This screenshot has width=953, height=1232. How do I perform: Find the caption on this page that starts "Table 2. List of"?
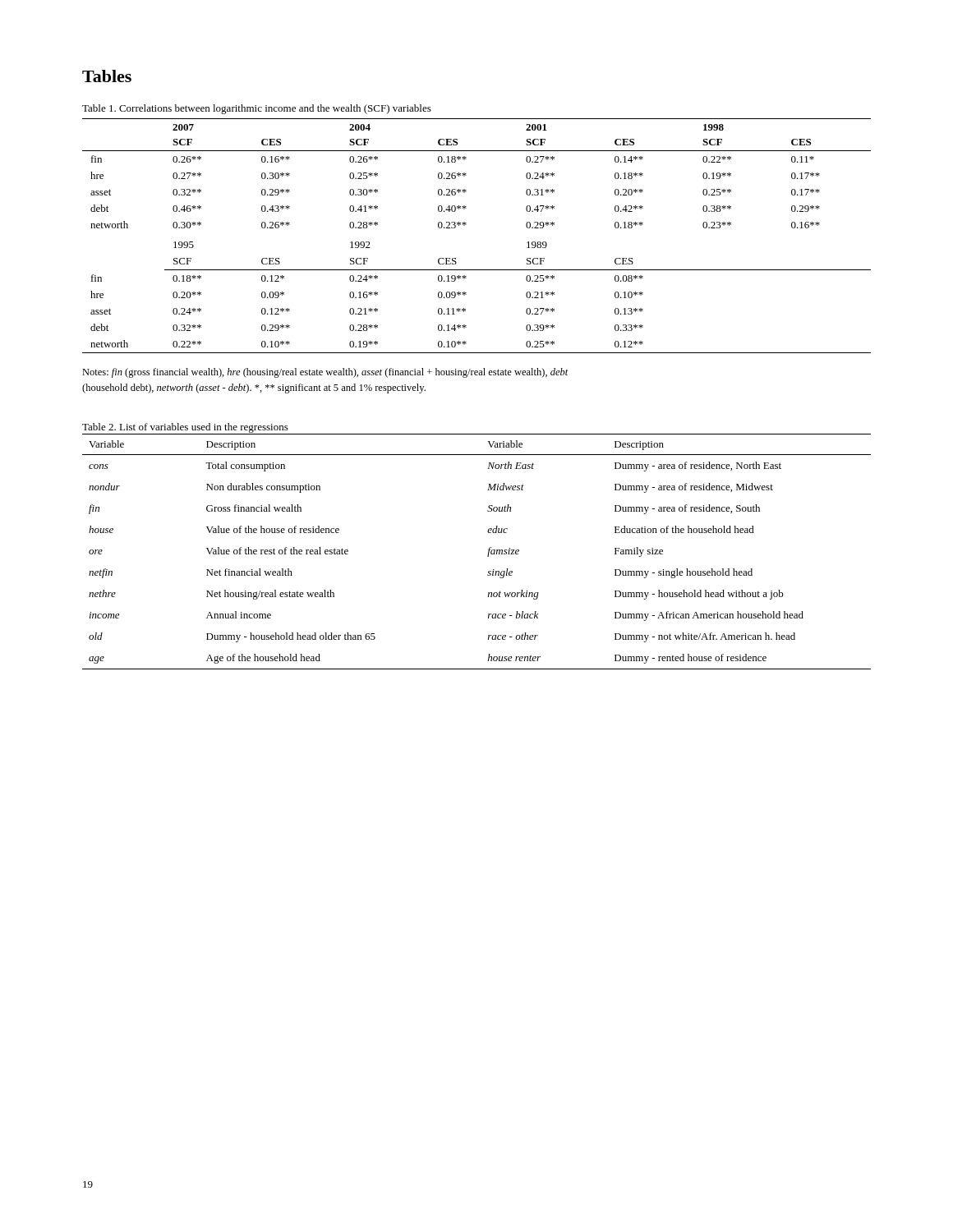[x=185, y=426]
